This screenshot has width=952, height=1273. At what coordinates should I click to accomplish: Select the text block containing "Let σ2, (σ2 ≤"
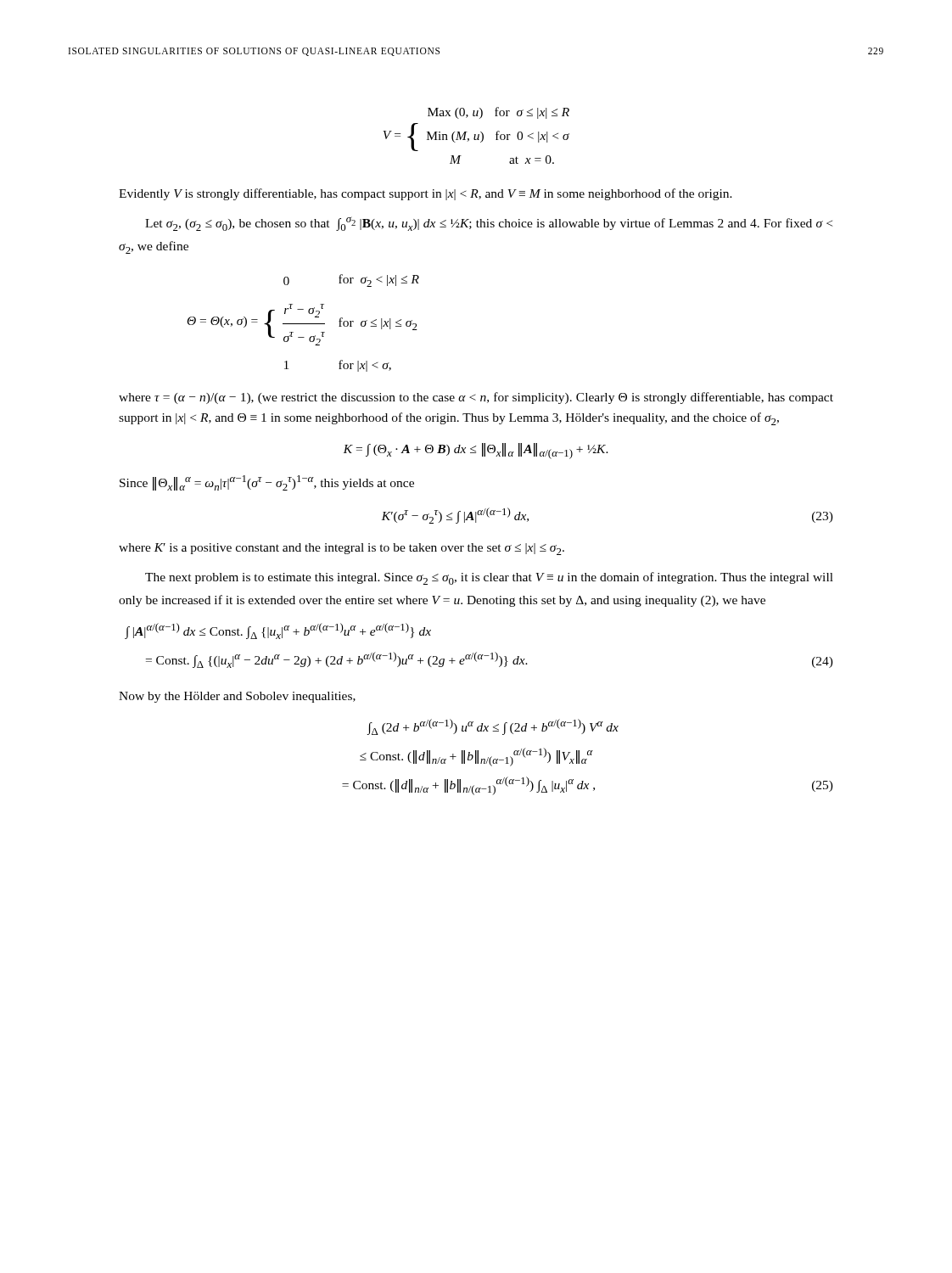pos(476,235)
